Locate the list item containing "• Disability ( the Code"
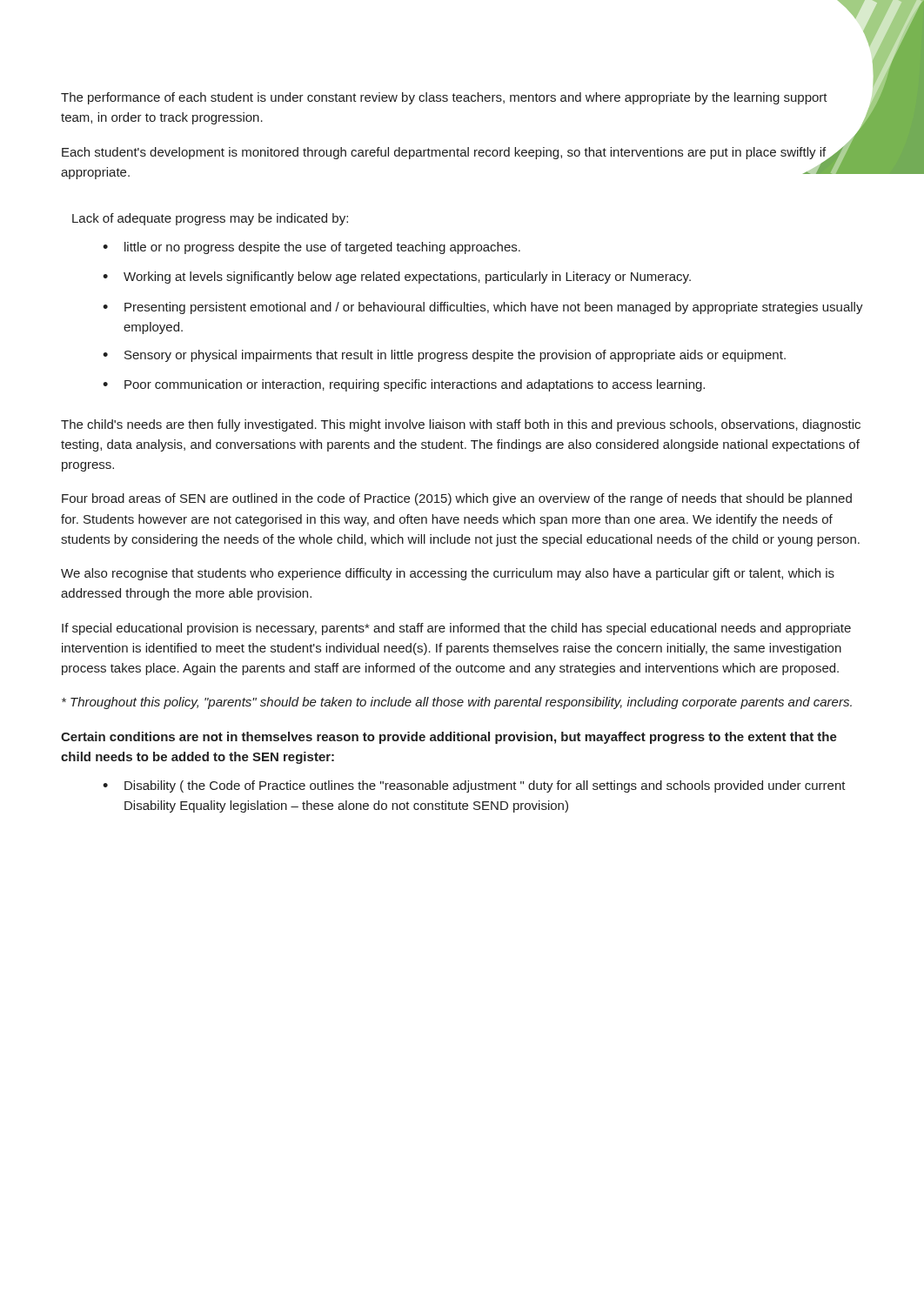This screenshot has width=924, height=1305. (x=483, y=795)
